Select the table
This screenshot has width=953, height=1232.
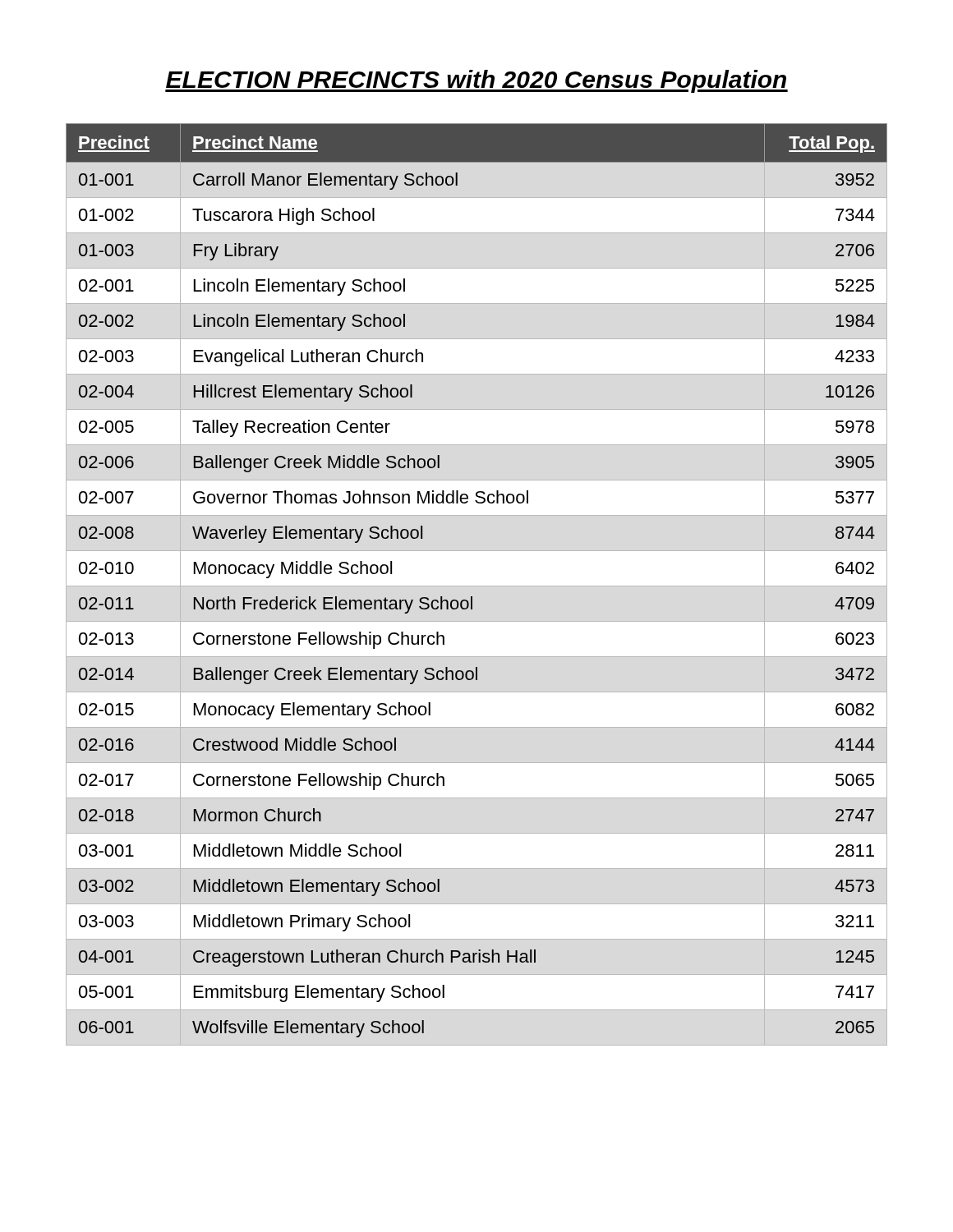click(476, 584)
